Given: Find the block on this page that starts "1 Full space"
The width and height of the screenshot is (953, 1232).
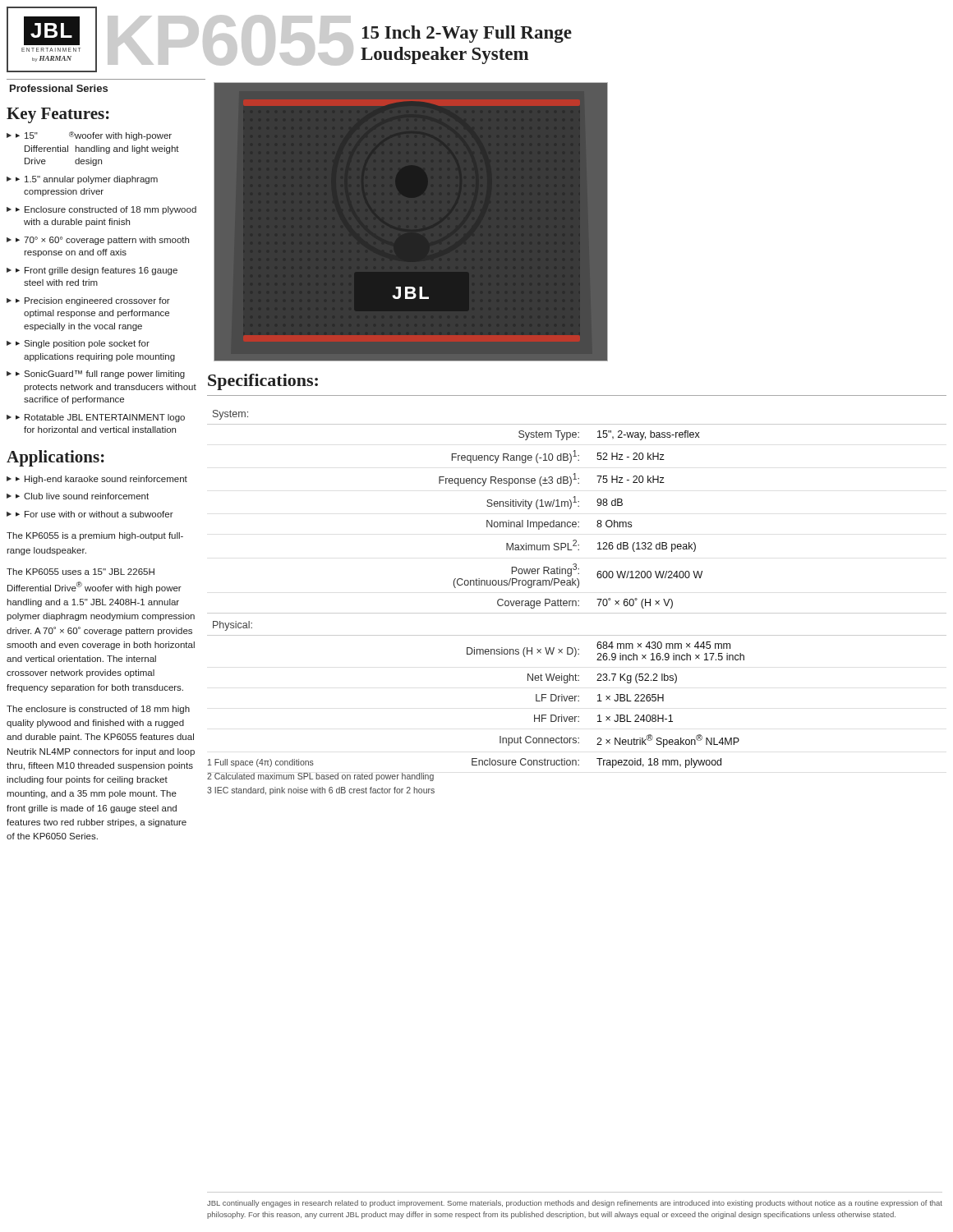Looking at the screenshot, I should tap(321, 776).
